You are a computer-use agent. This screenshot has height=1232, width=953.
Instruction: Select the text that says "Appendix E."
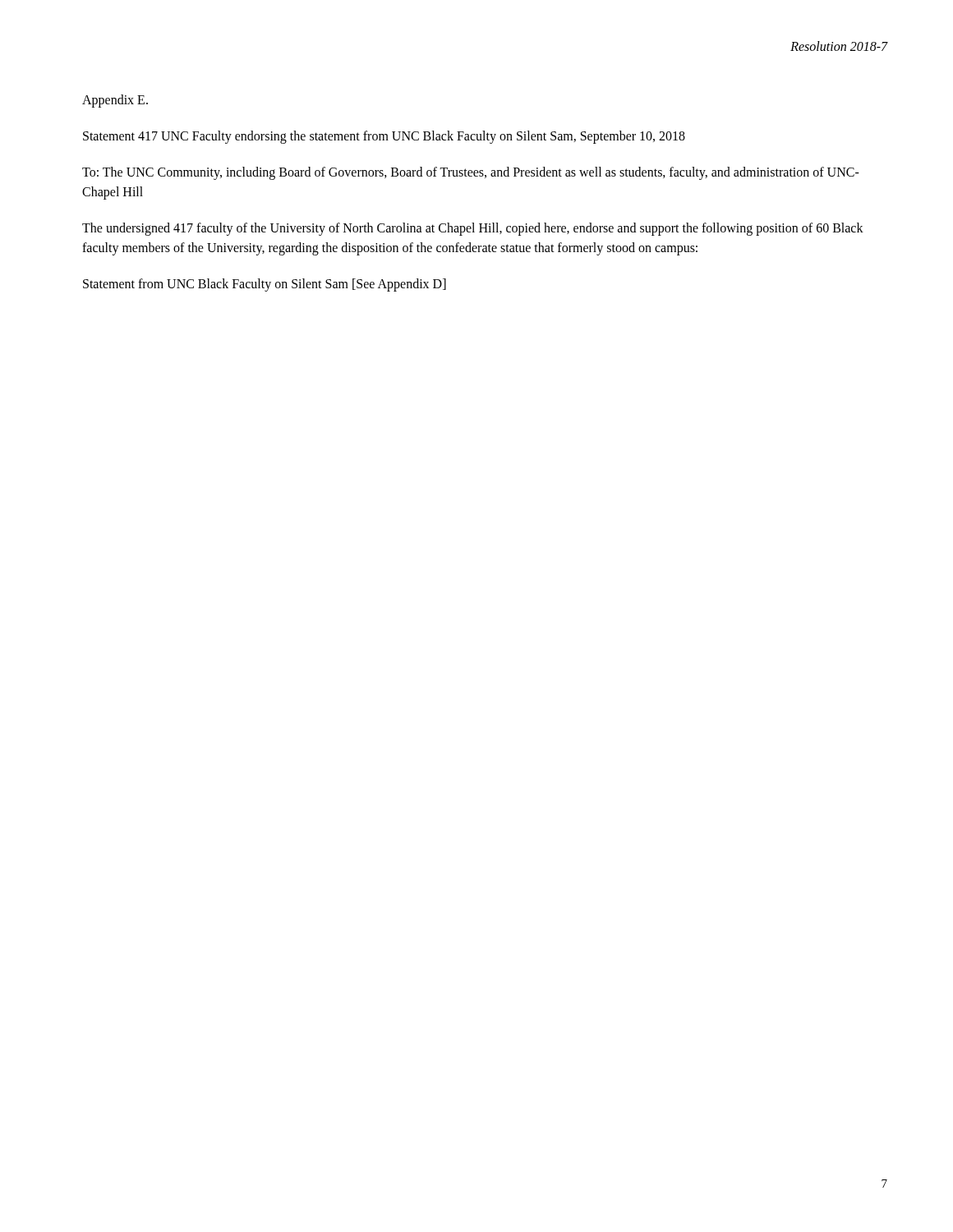click(115, 100)
